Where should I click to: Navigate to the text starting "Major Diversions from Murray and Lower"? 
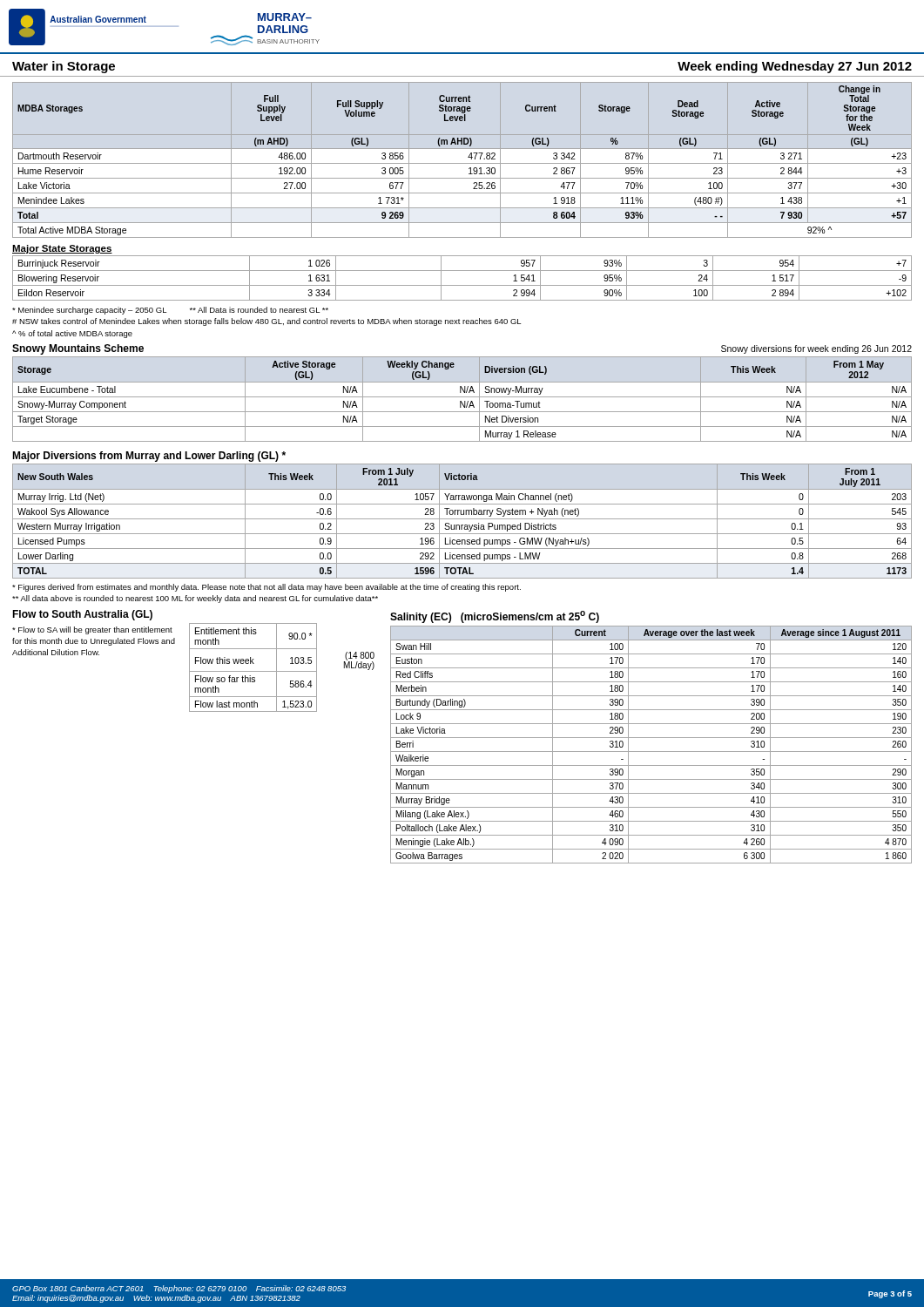coord(149,456)
